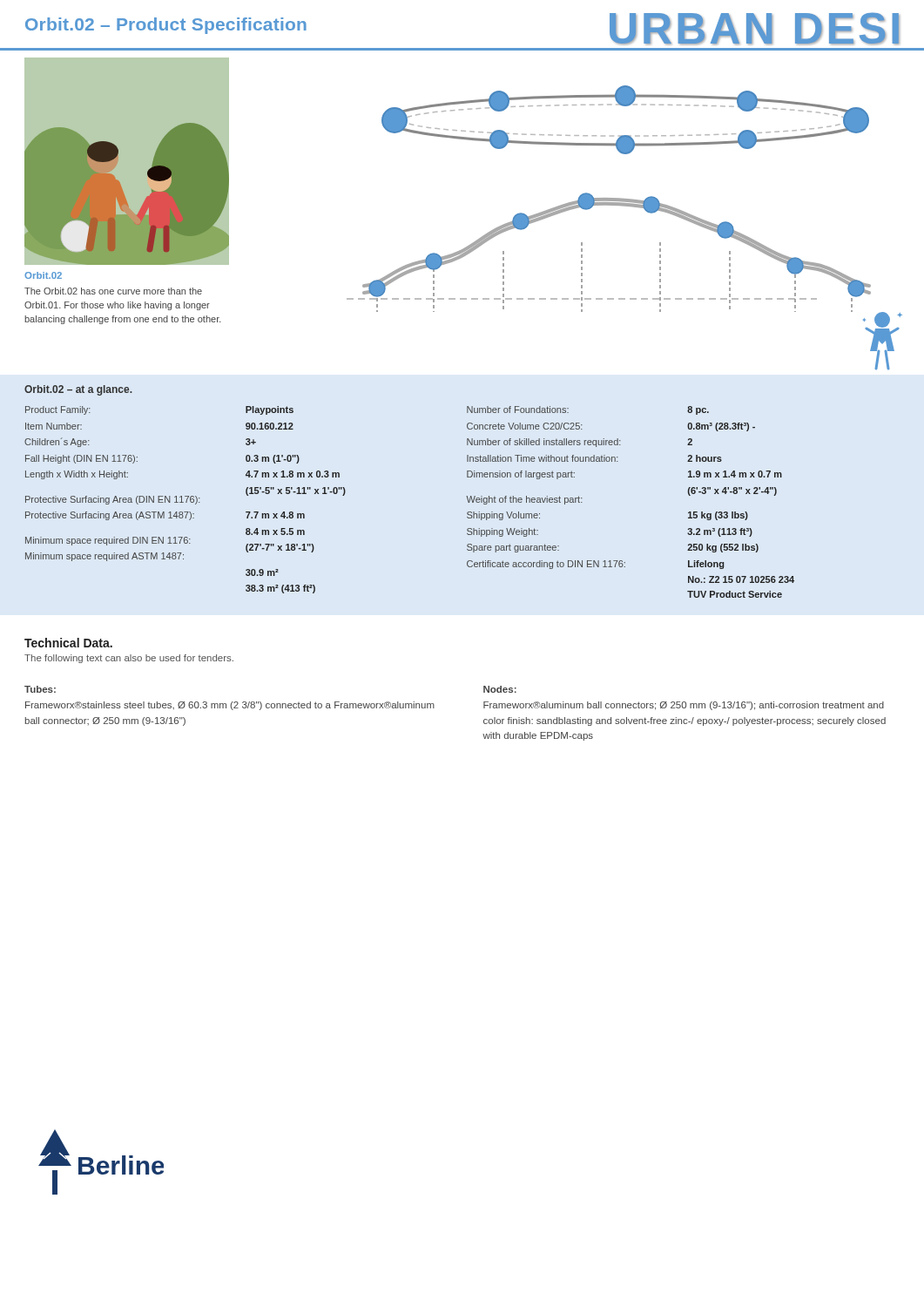The width and height of the screenshot is (924, 1307).
Task: Select the engineering diagram
Action: click(x=571, y=190)
